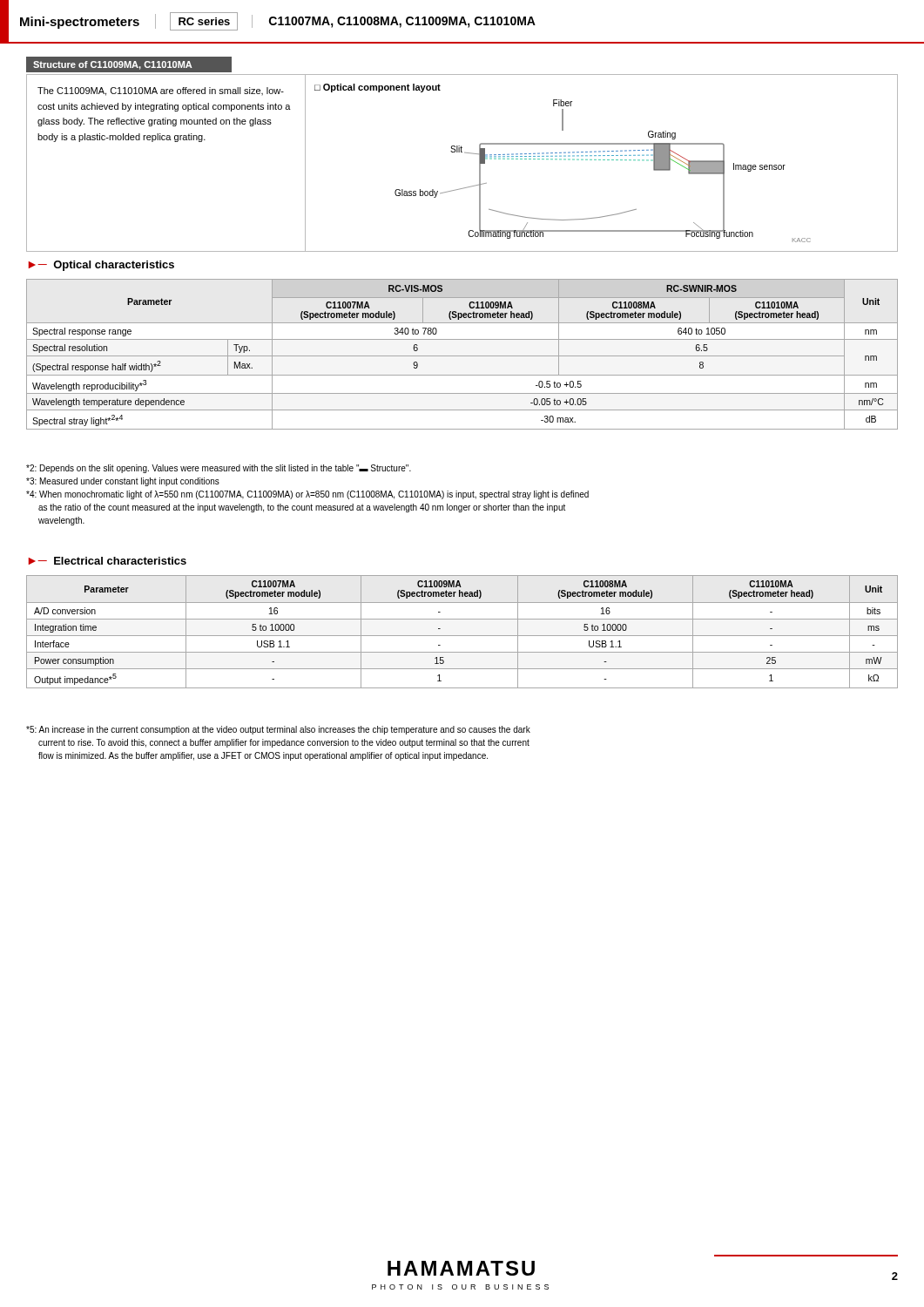The width and height of the screenshot is (924, 1307).
Task: Click on the section header that reads "►─ Optical characteristics"
Action: pos(100,264)
